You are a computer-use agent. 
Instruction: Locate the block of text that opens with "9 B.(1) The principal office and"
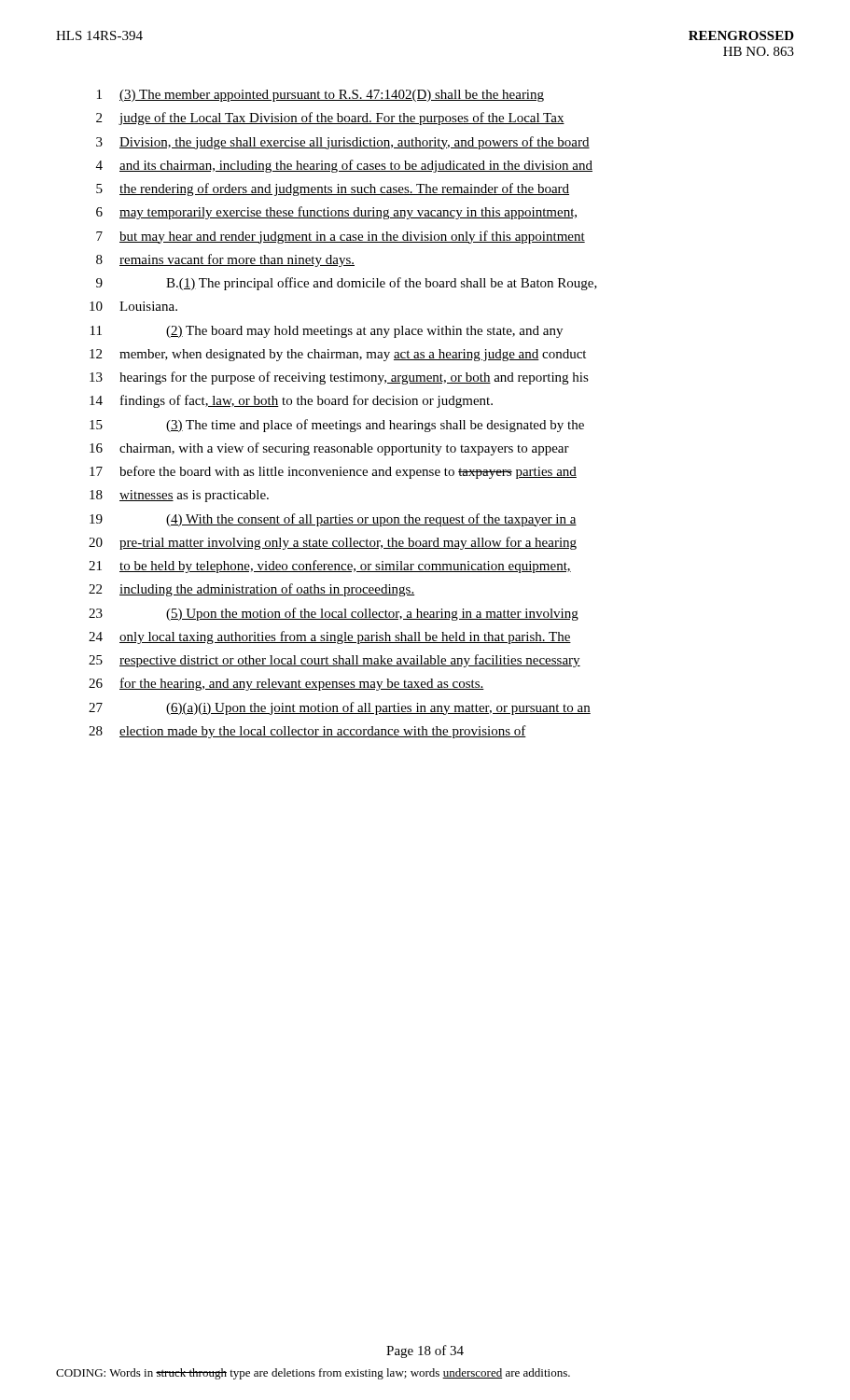click(x=425, y=283)
